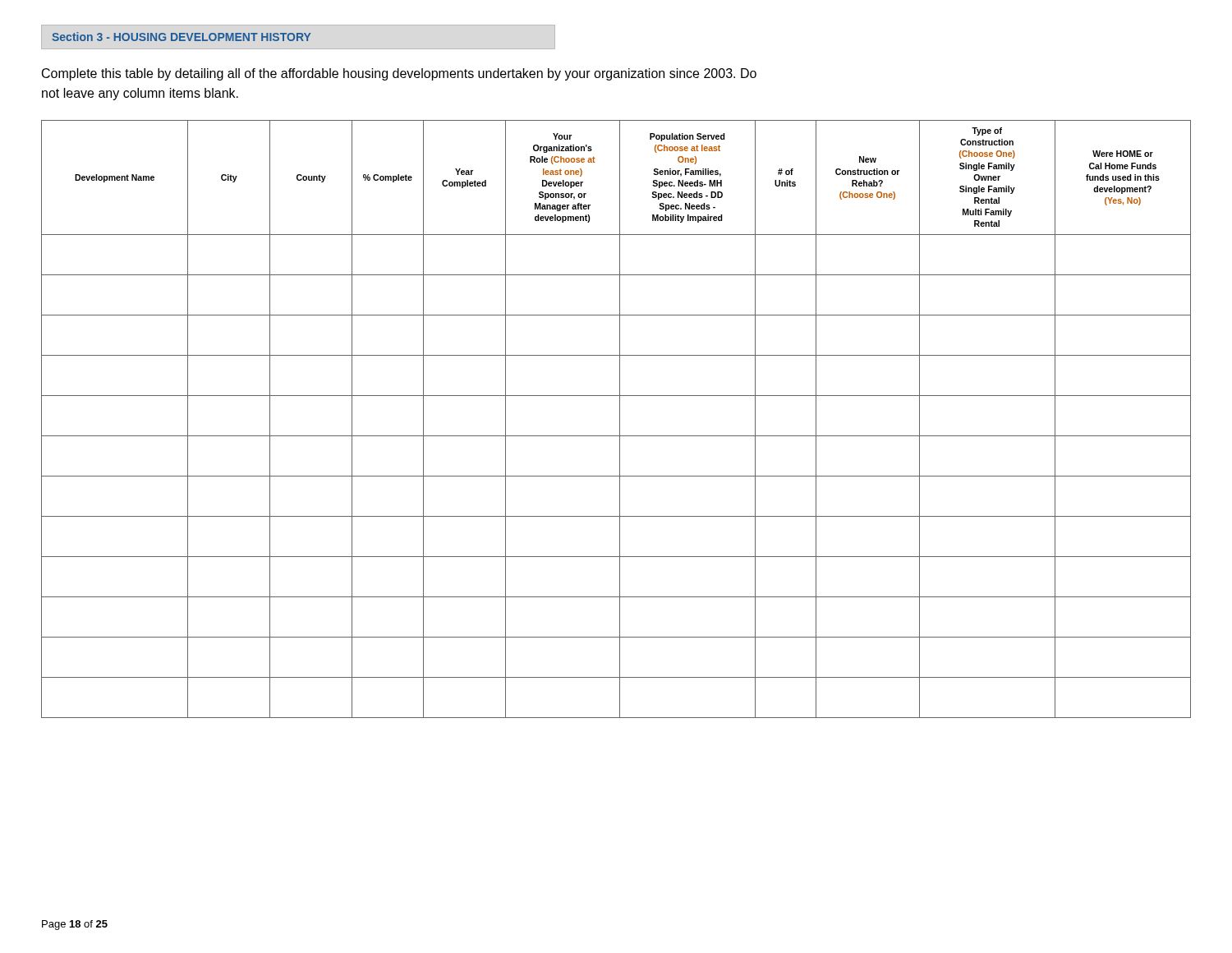Click on the section header that reads "Section 3 - HOUSING DEVELOPMENT HISTORY"
The height and width of the screenshot is (953, 1232).
298,37
